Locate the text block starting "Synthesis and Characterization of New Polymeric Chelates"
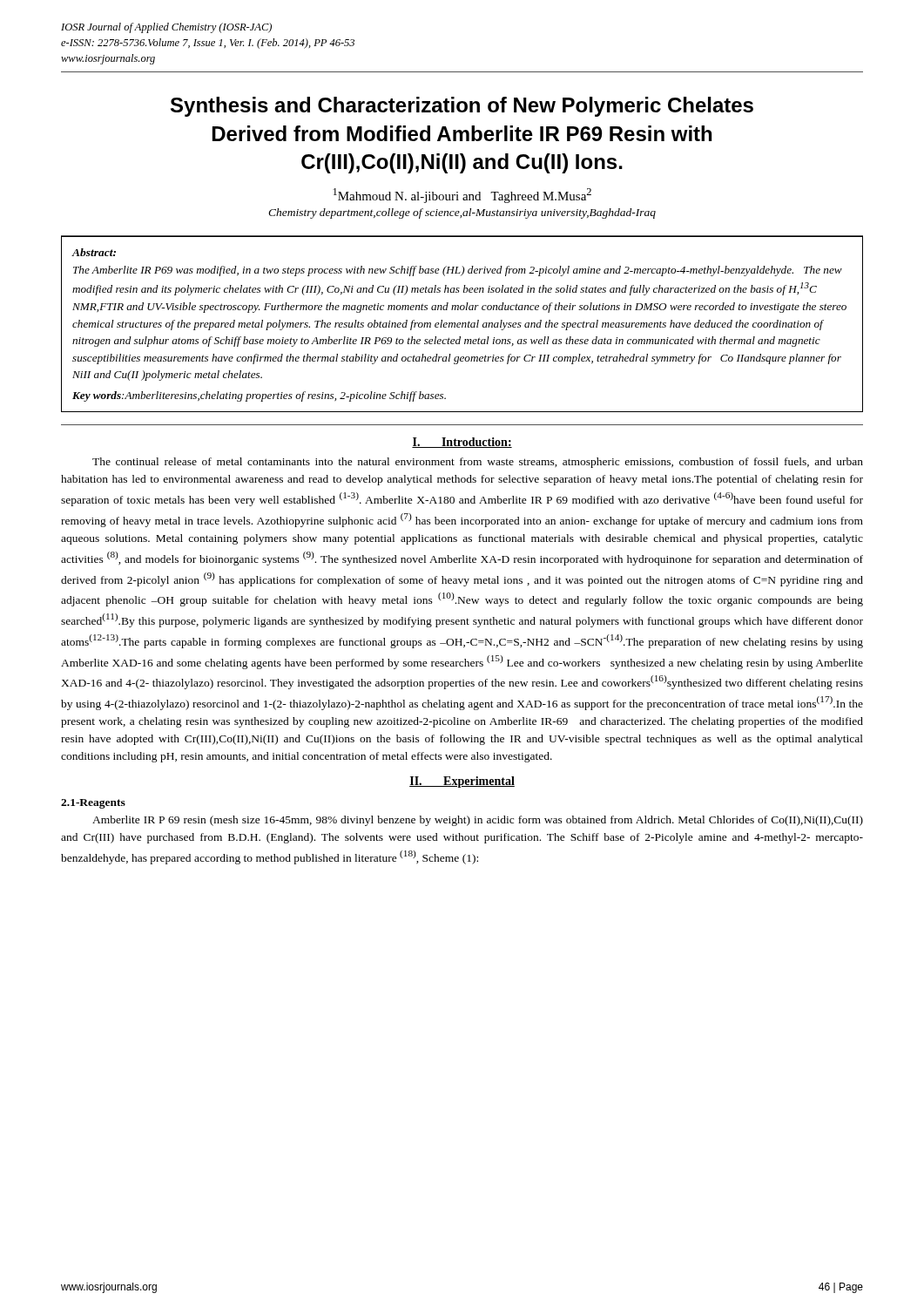This screenshot has width=924, height=1307. point(462,134)
